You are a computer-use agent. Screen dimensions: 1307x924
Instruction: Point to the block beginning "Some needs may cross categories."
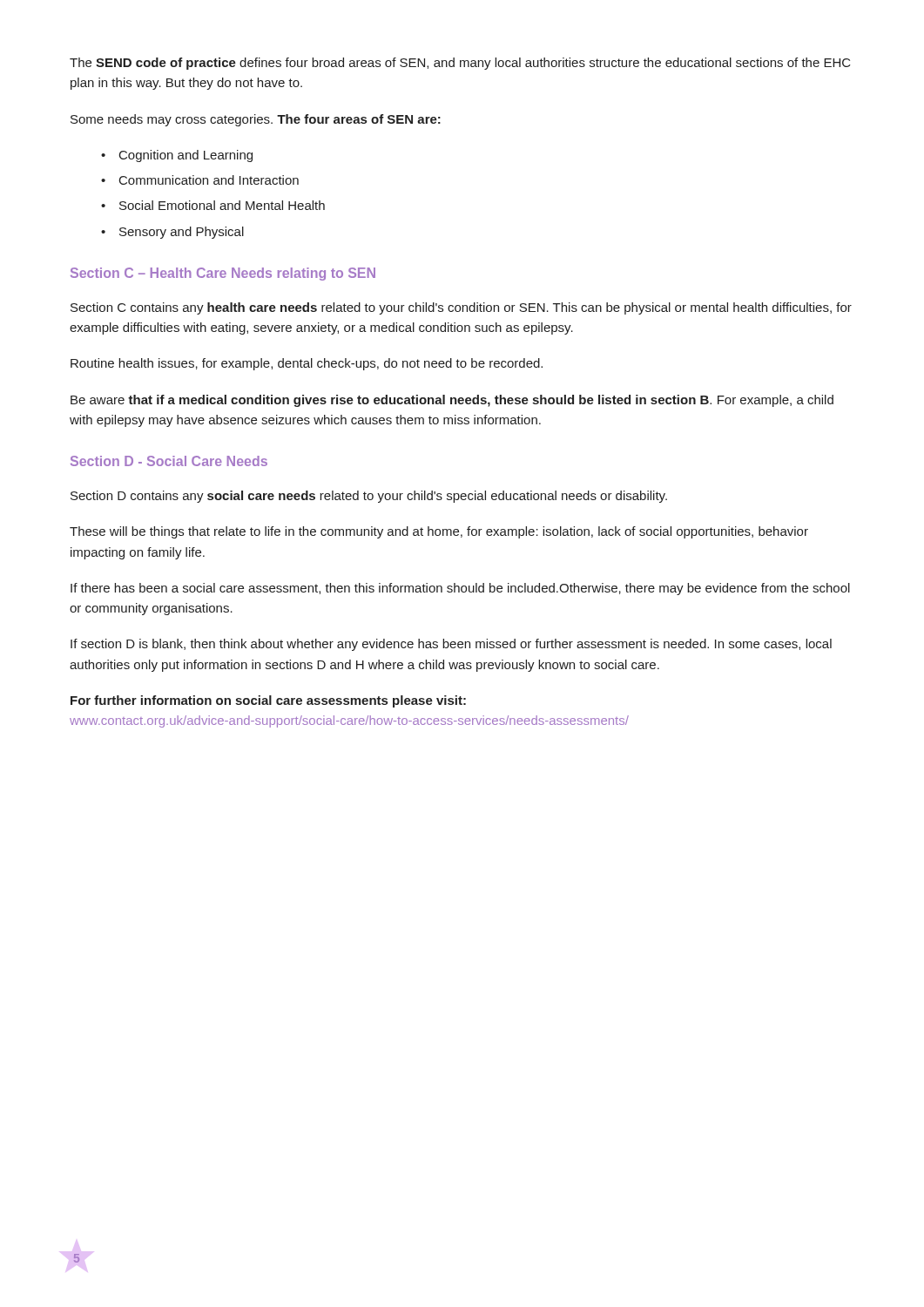click(x=256, y=118)
